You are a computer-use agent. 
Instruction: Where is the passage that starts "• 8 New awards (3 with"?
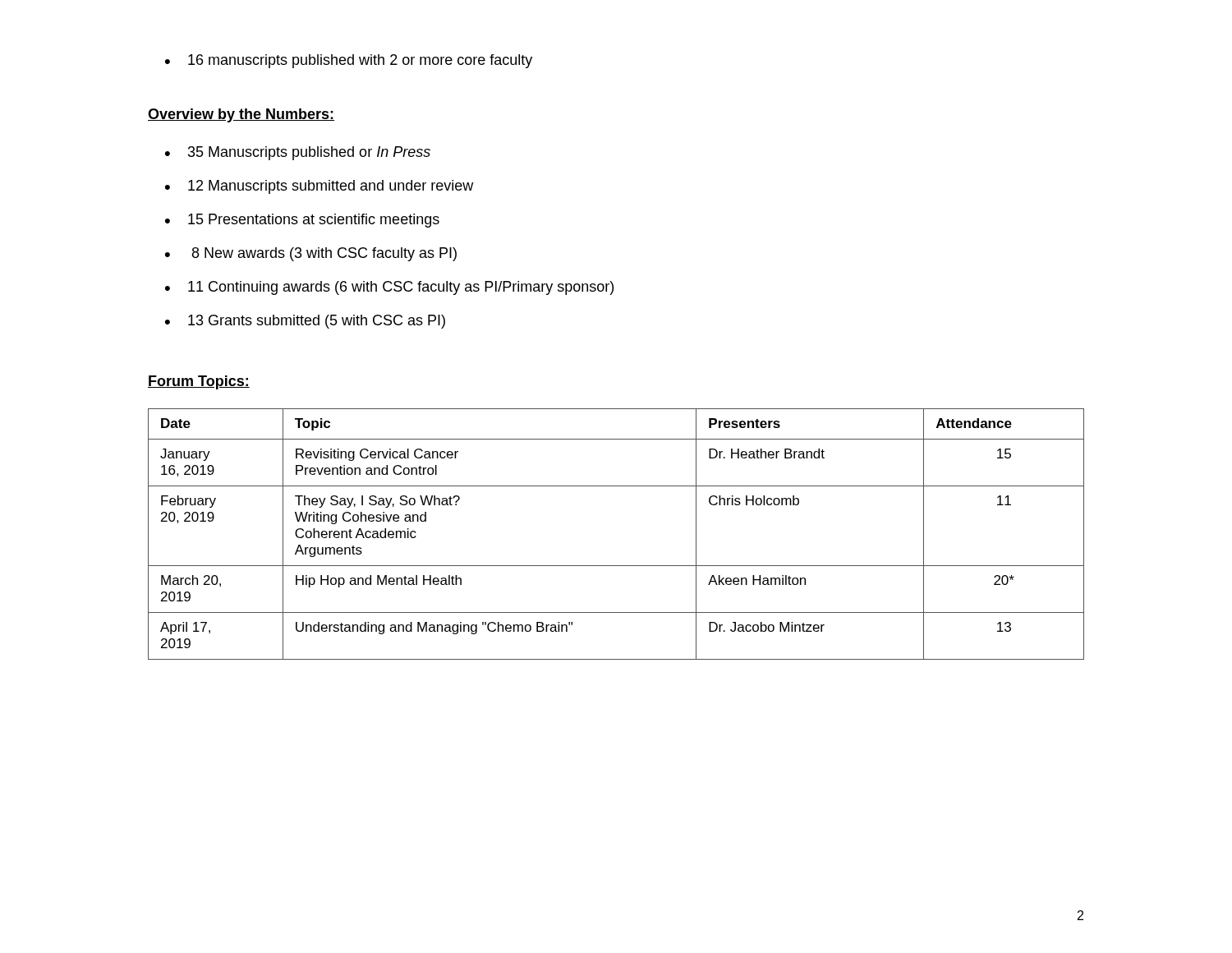[x=311, y=255]
